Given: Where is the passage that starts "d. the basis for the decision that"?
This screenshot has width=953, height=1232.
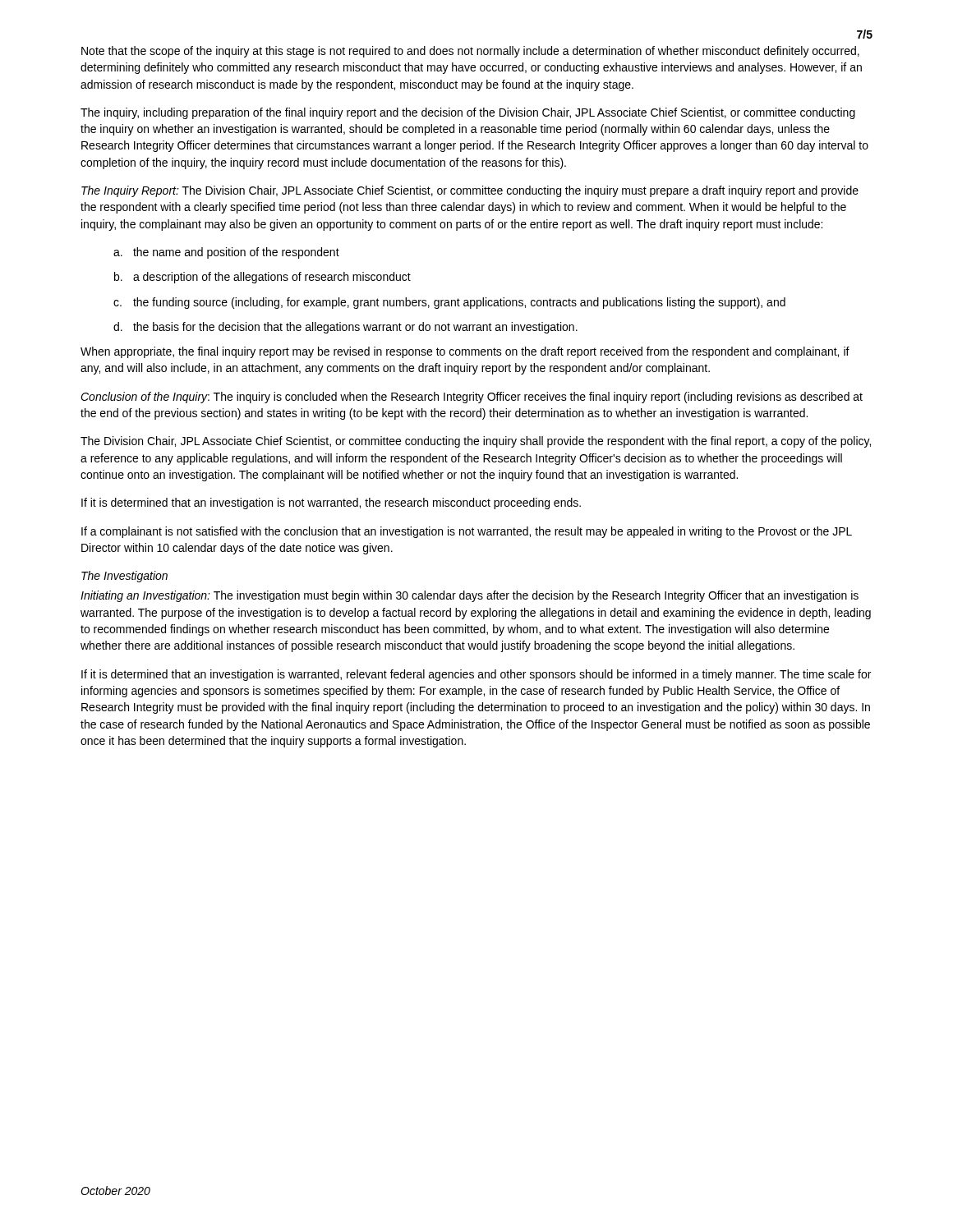Looking at the screenshot, I should 476,327.
